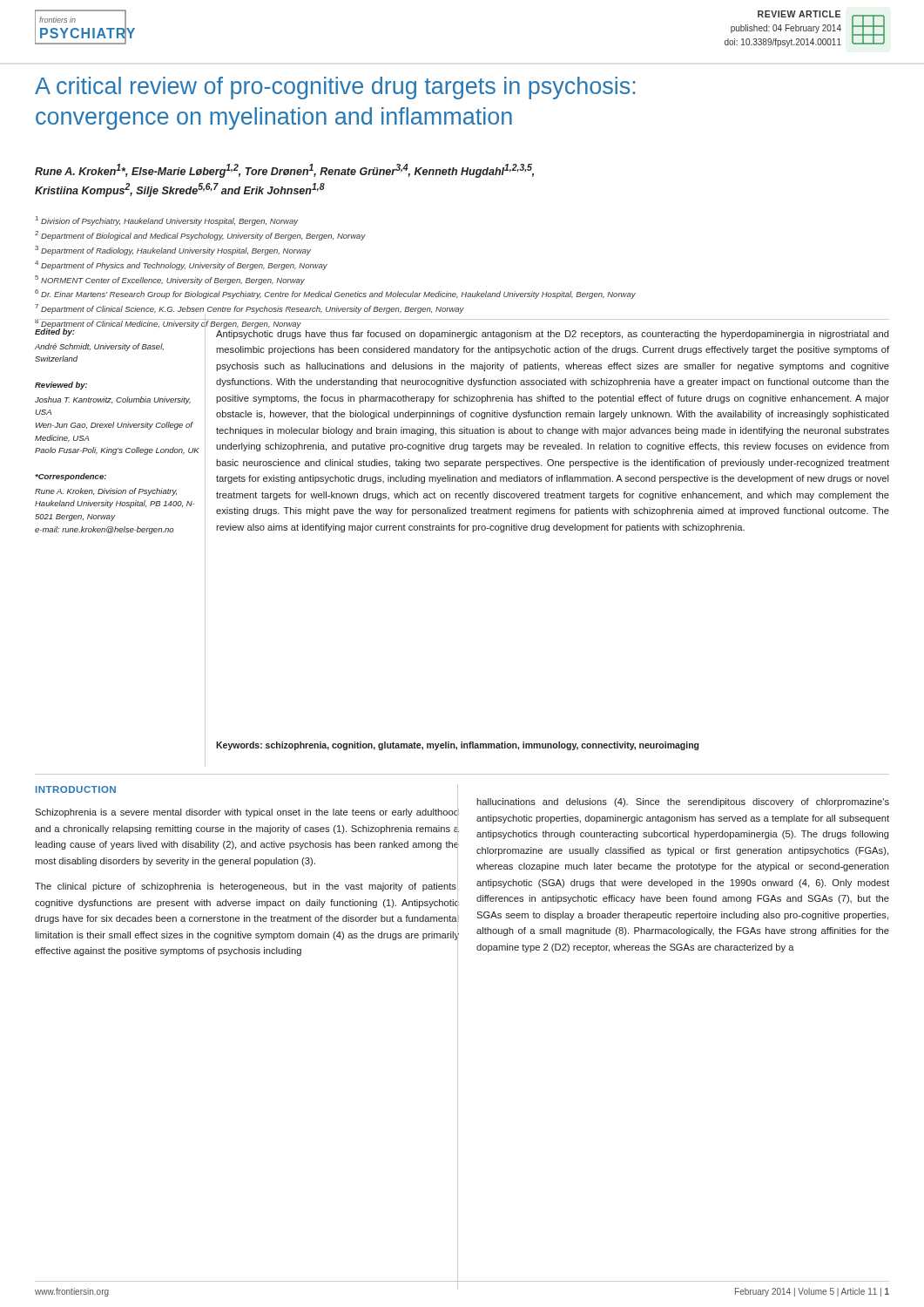Locate the title that opens with "A critical review of pro-cognitive drug targets"
Screen dimensions: 1307x924
tap(462, 102)
